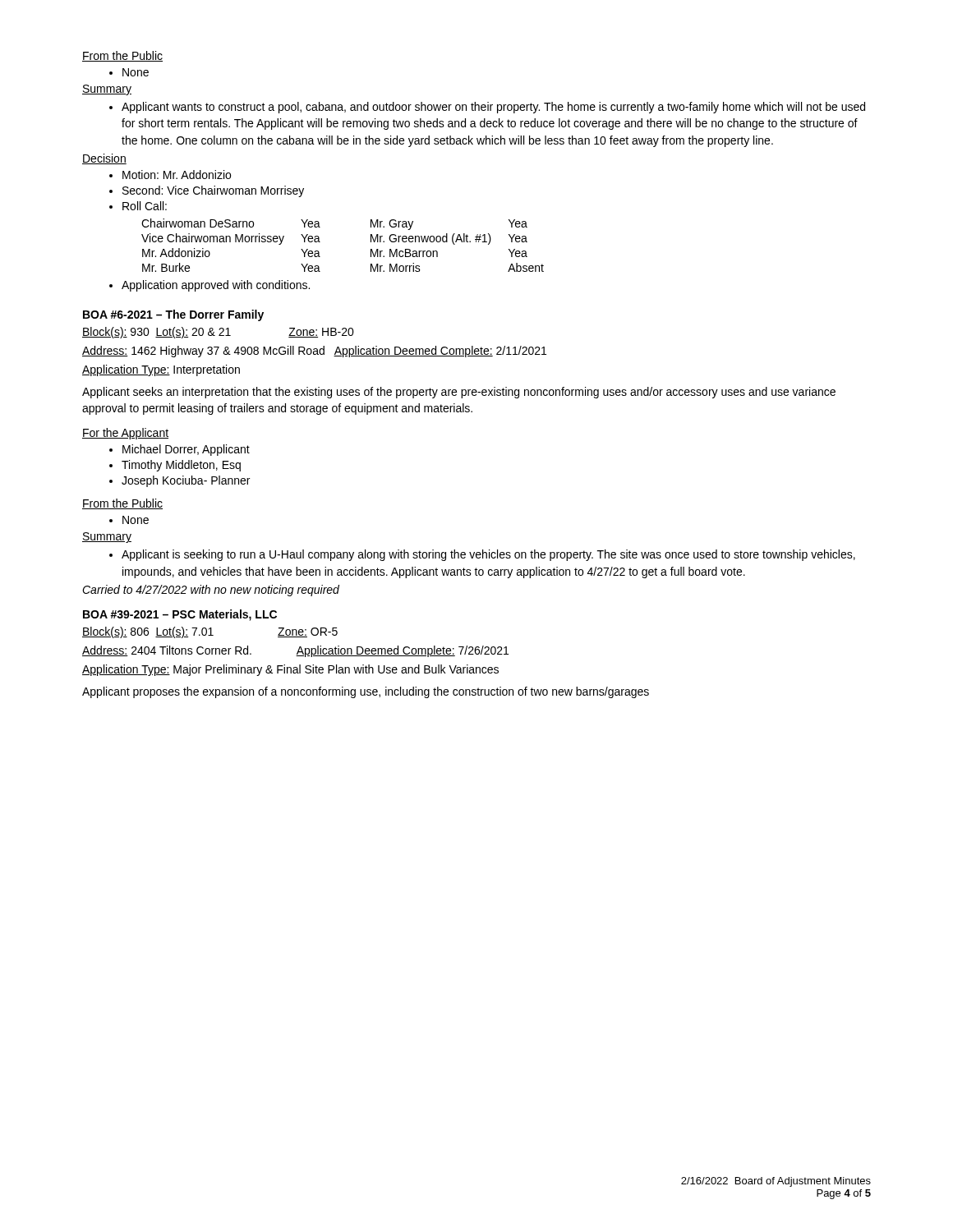
Task: Find the list item that reads "Second: Vice Chairwoman Morrisey"
Action: point(213,190)
